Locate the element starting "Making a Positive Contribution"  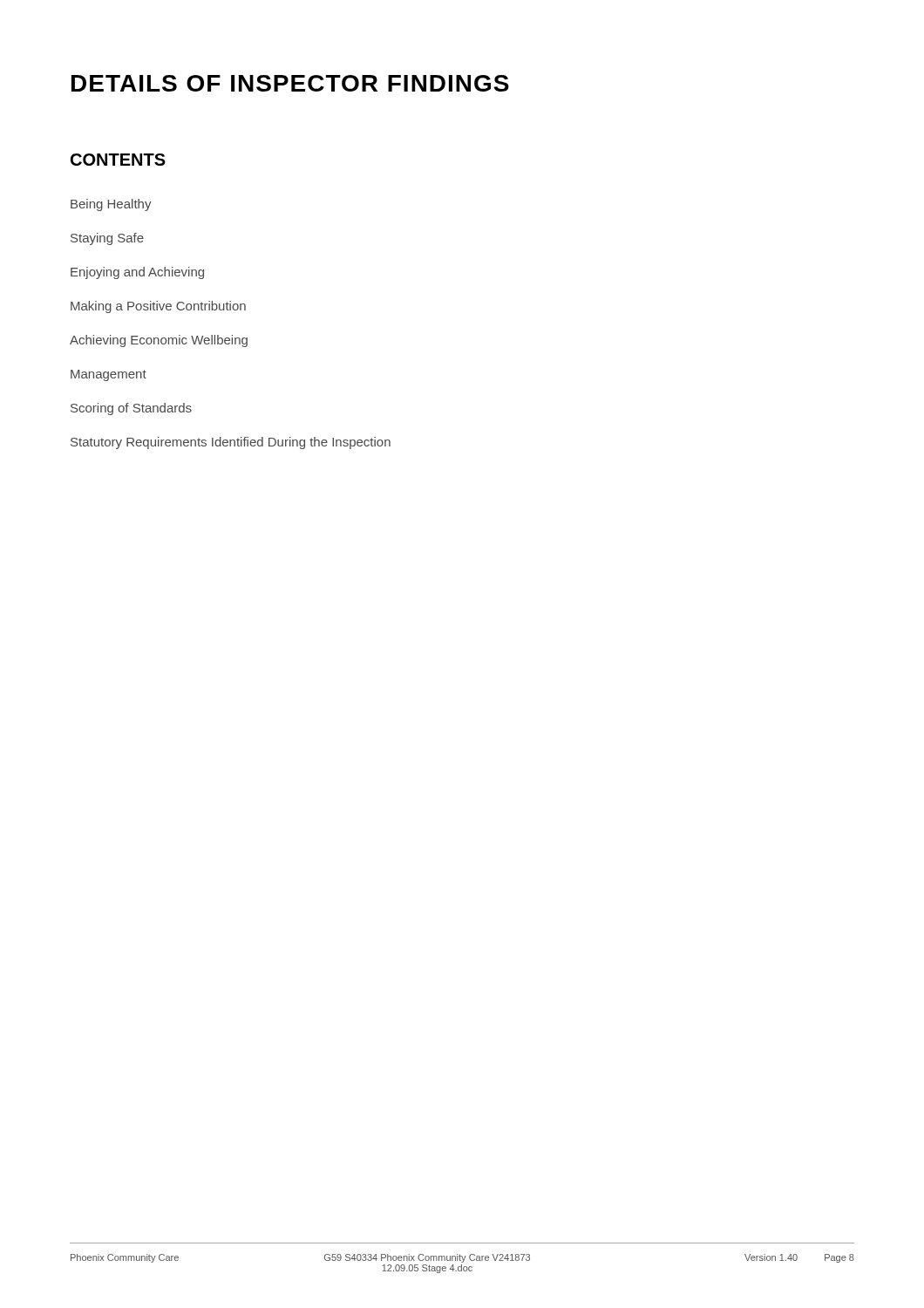pos(158,306)
